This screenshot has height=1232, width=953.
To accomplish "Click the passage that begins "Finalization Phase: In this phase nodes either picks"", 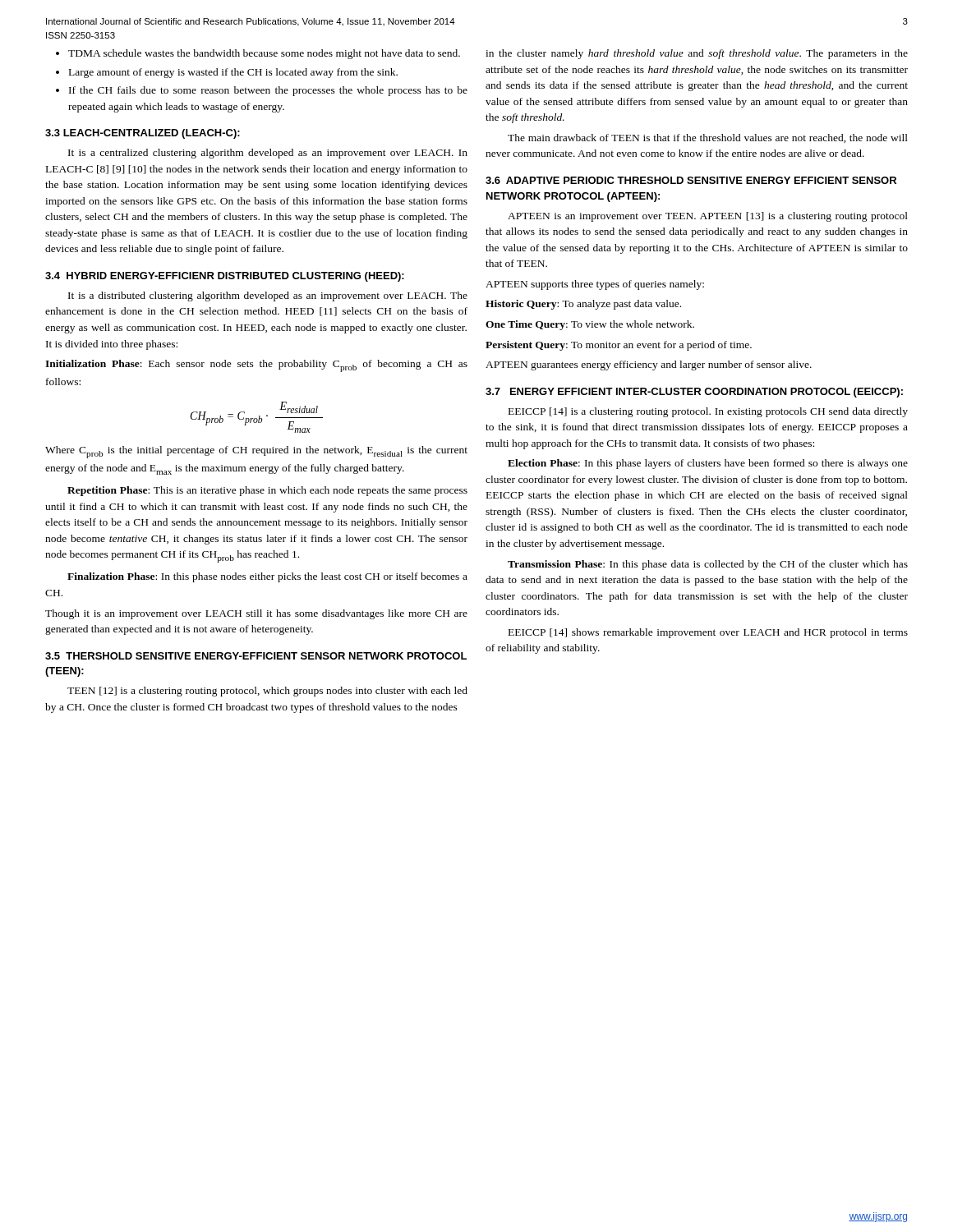I will point(256,603).
